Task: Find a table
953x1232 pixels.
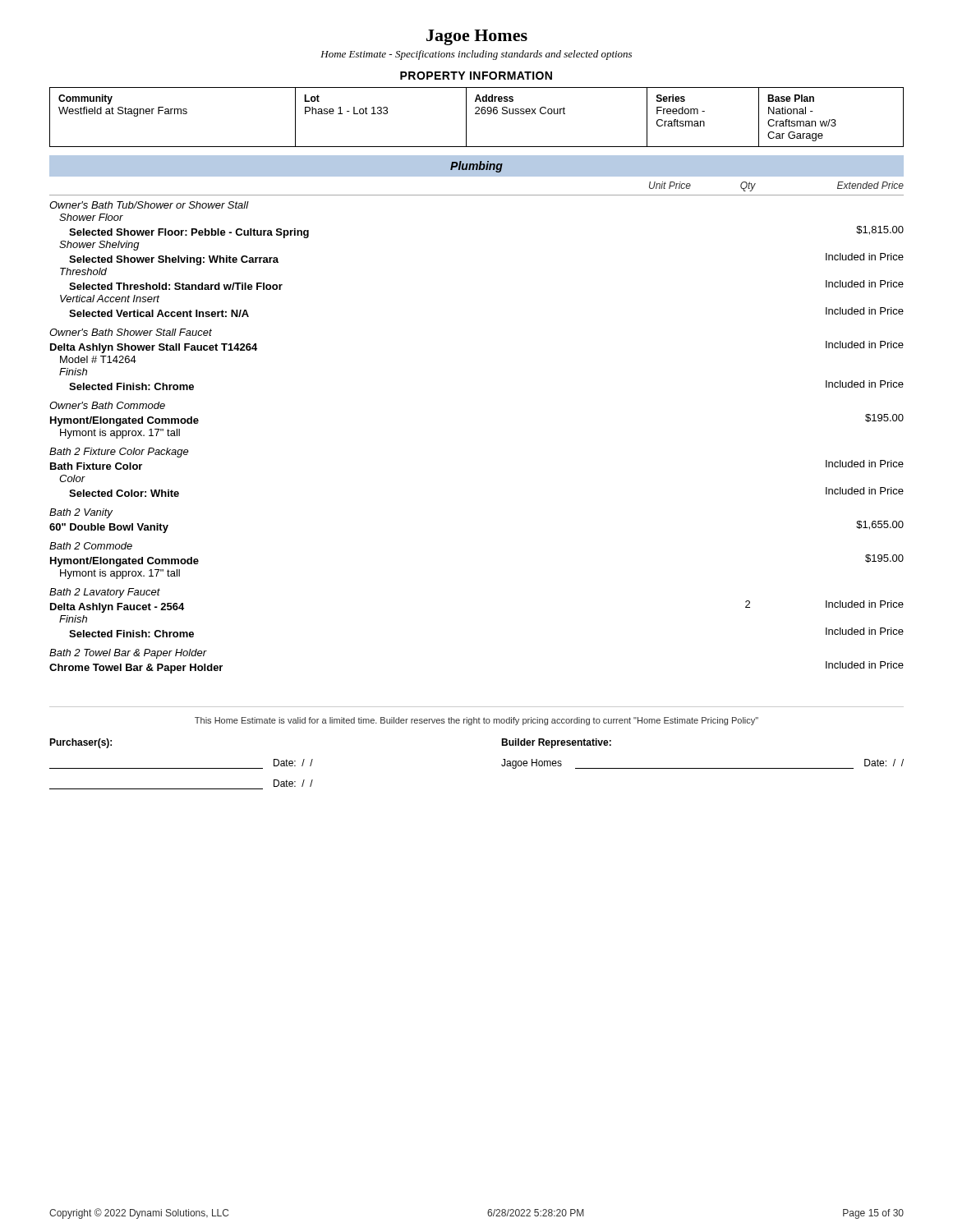Action: coord(476,117)
